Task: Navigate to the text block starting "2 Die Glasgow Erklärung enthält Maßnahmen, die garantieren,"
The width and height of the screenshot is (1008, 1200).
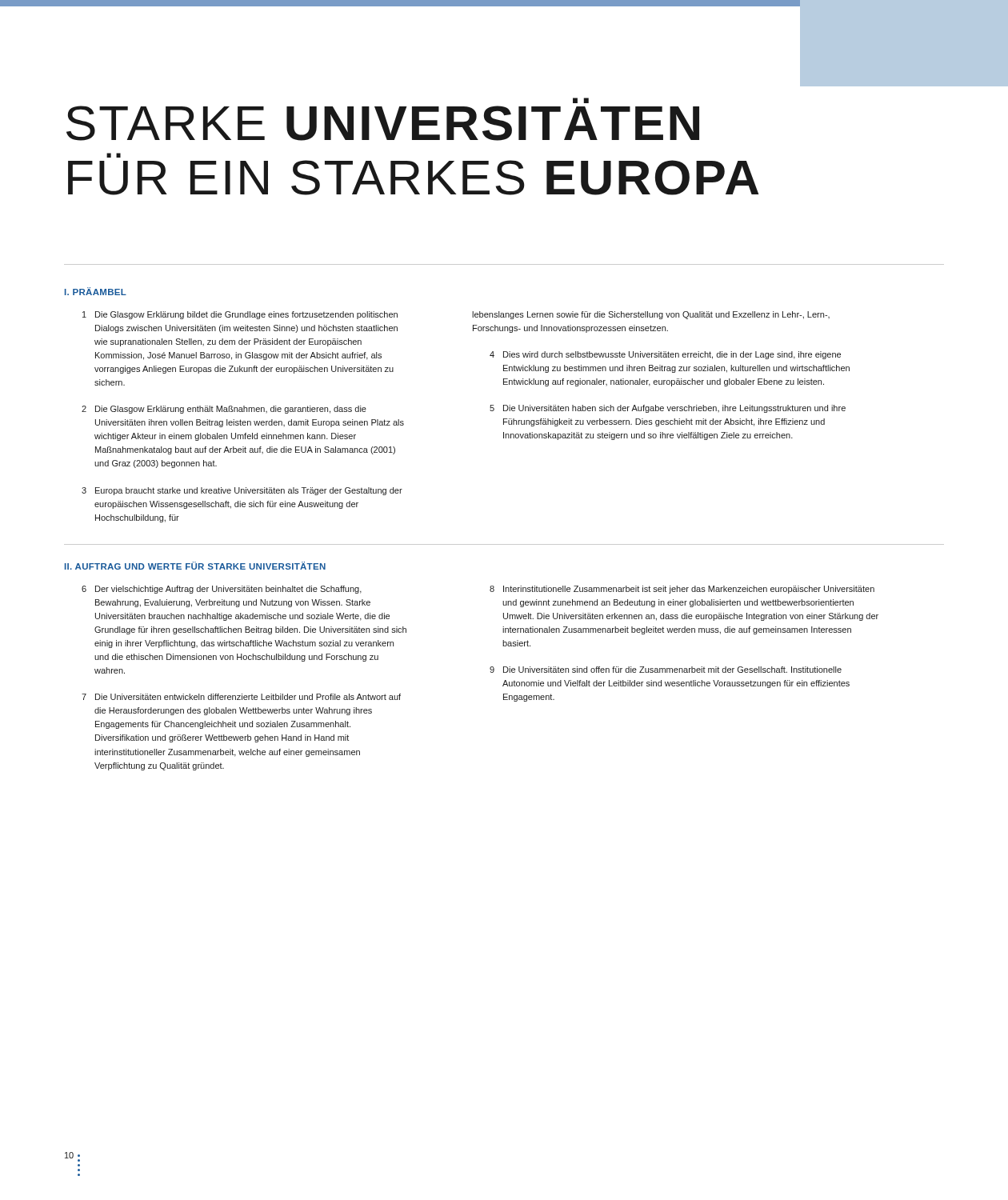Action: [x=236, y=437]
